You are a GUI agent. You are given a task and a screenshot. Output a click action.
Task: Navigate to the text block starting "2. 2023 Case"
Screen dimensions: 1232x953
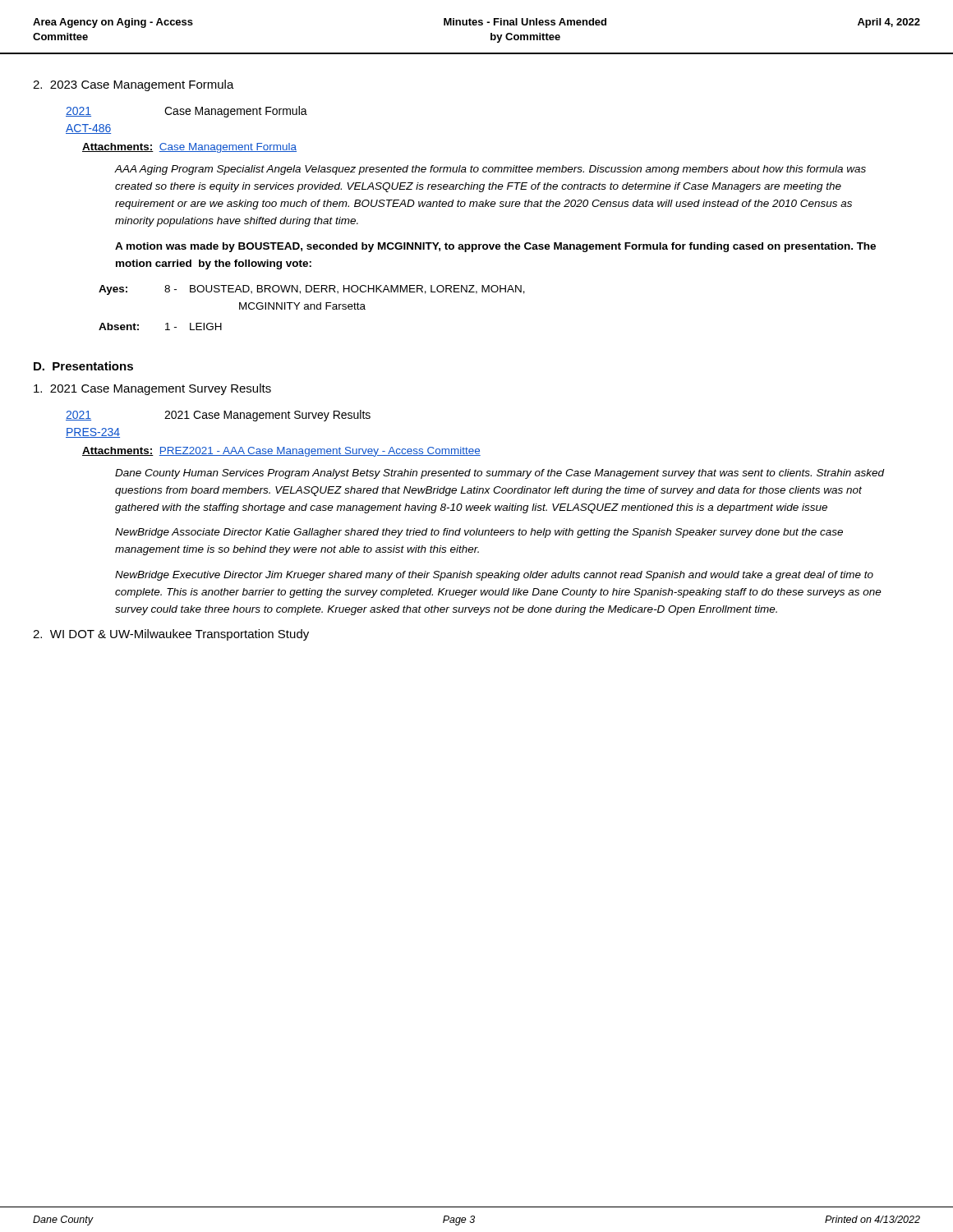click(133, 84)
